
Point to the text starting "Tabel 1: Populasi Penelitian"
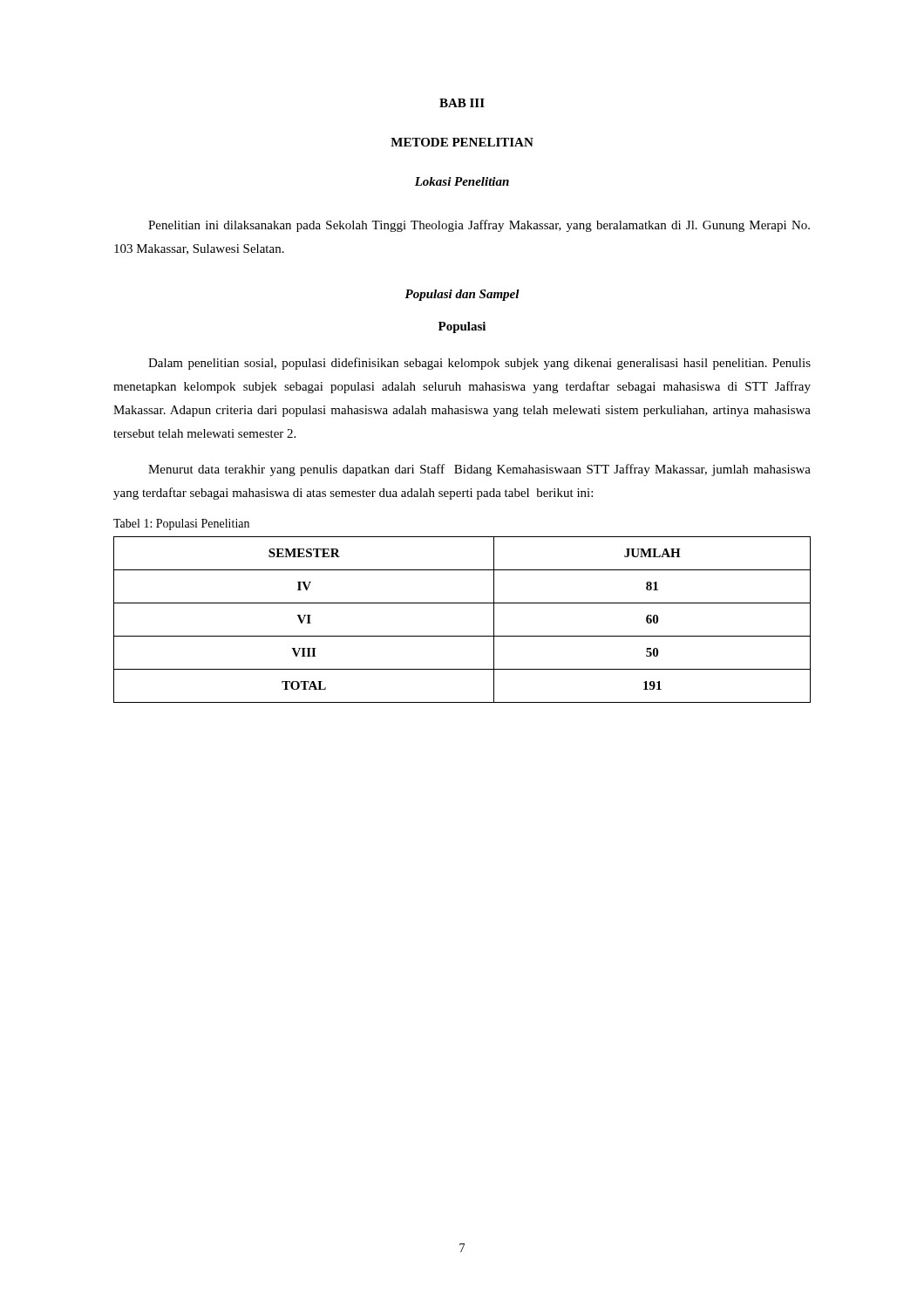(x=182, y=524)
